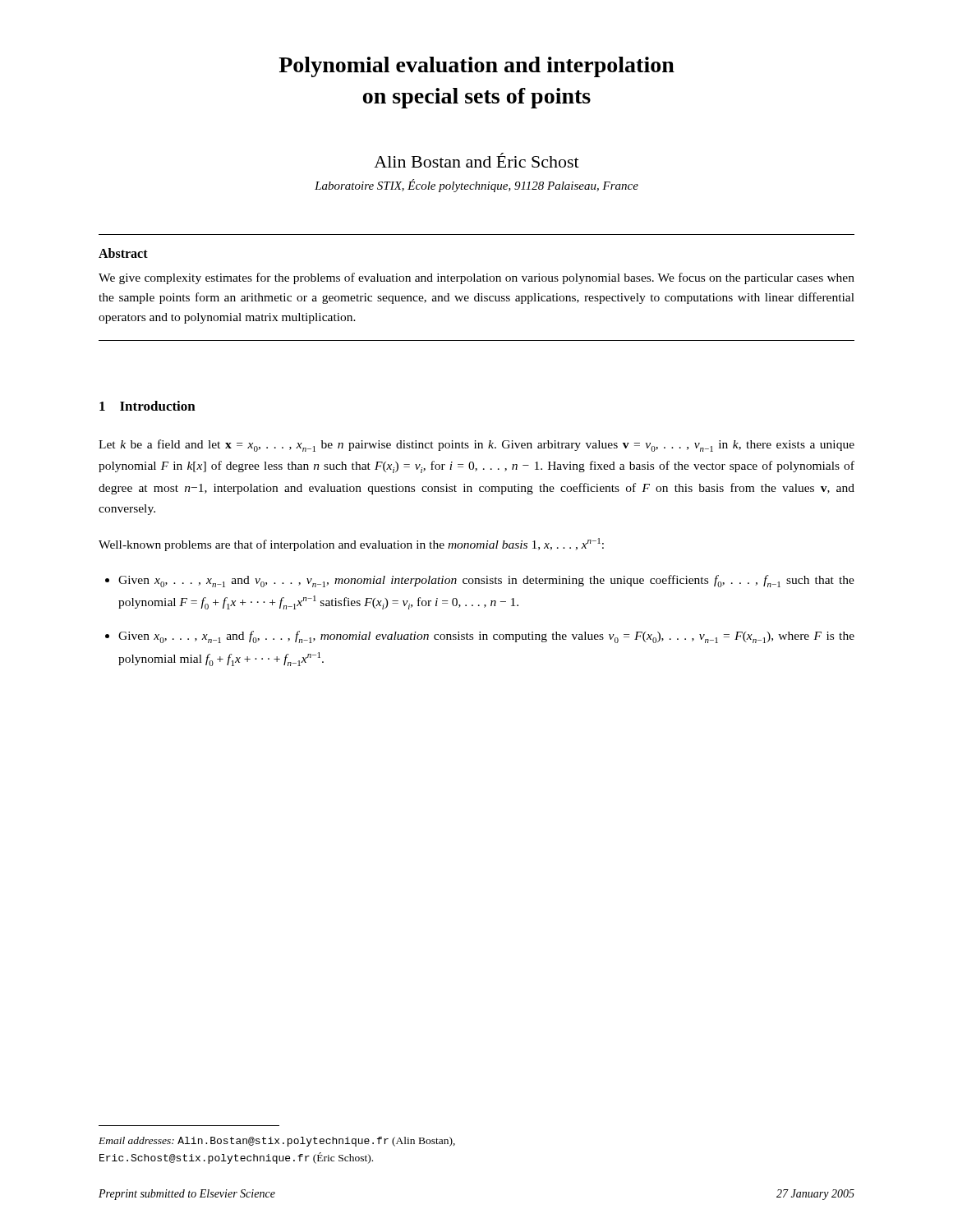Find the section header on this page that starts "Abstract We give complexity estimates for the problems"
Image resolution: width=953 pixels, height=1232 pixels.
476,286
